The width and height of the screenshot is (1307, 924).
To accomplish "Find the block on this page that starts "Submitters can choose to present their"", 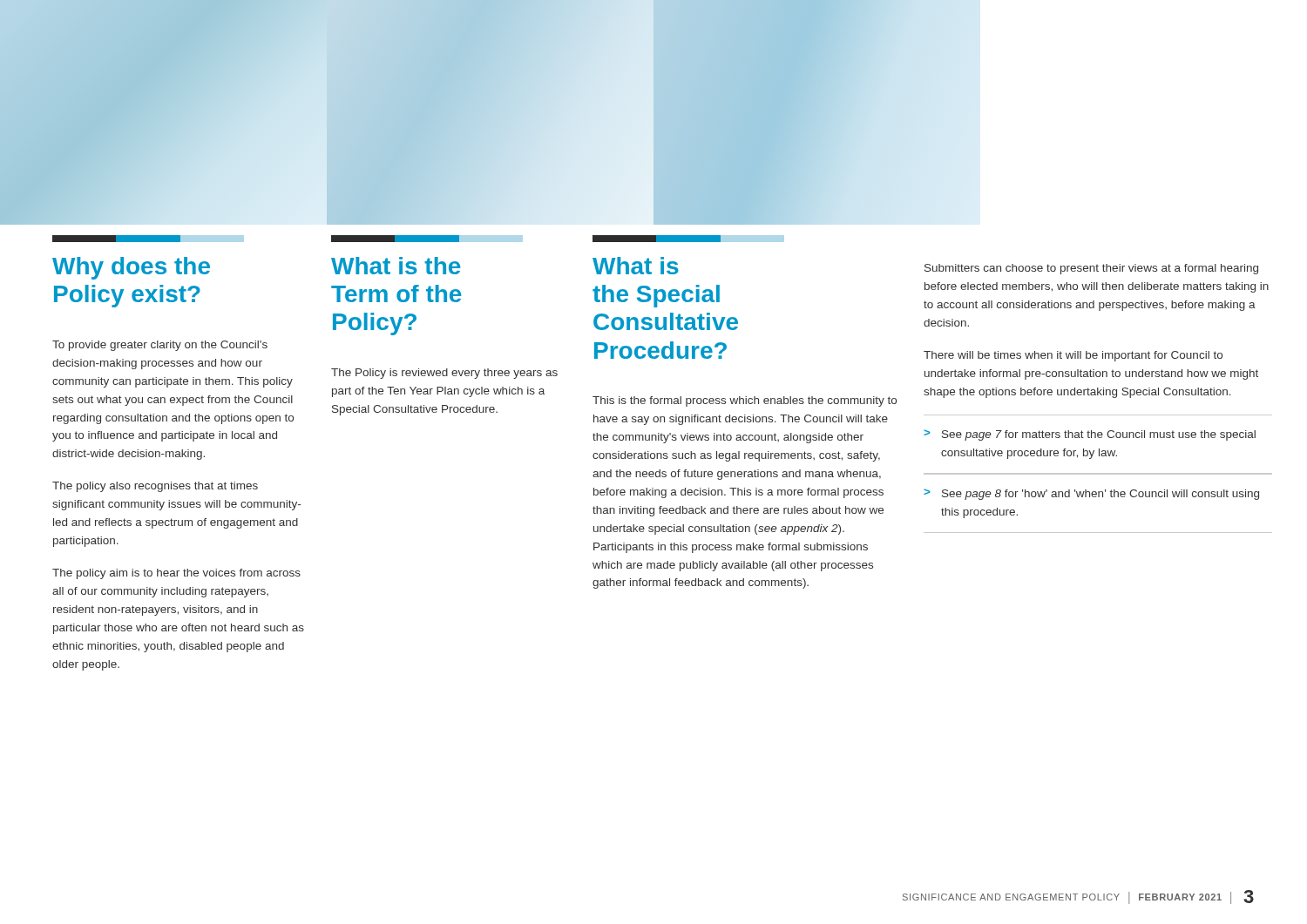I will coord(1098,296).
